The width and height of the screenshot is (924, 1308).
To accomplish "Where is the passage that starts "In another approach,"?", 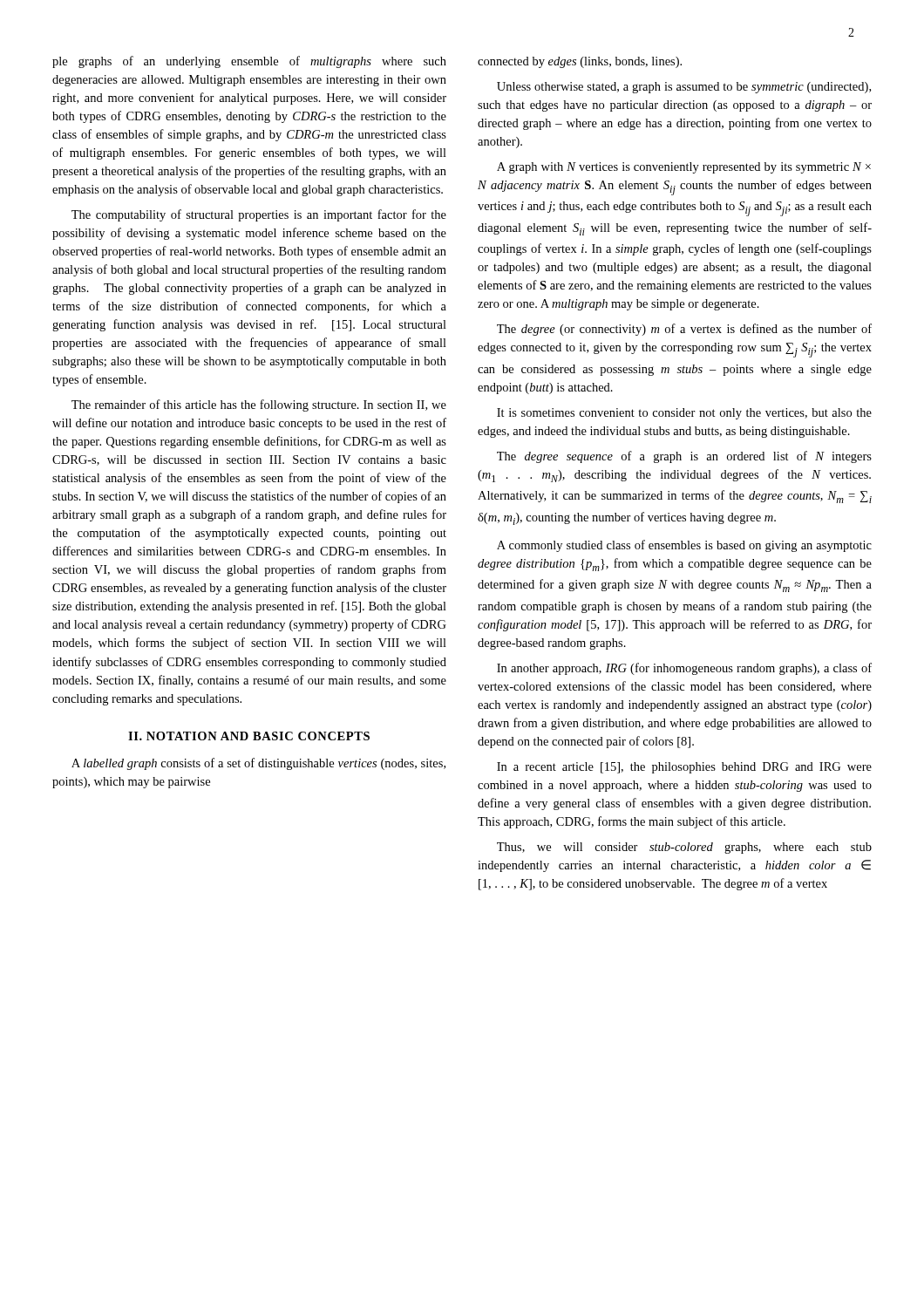I will [x=675, y=704].
